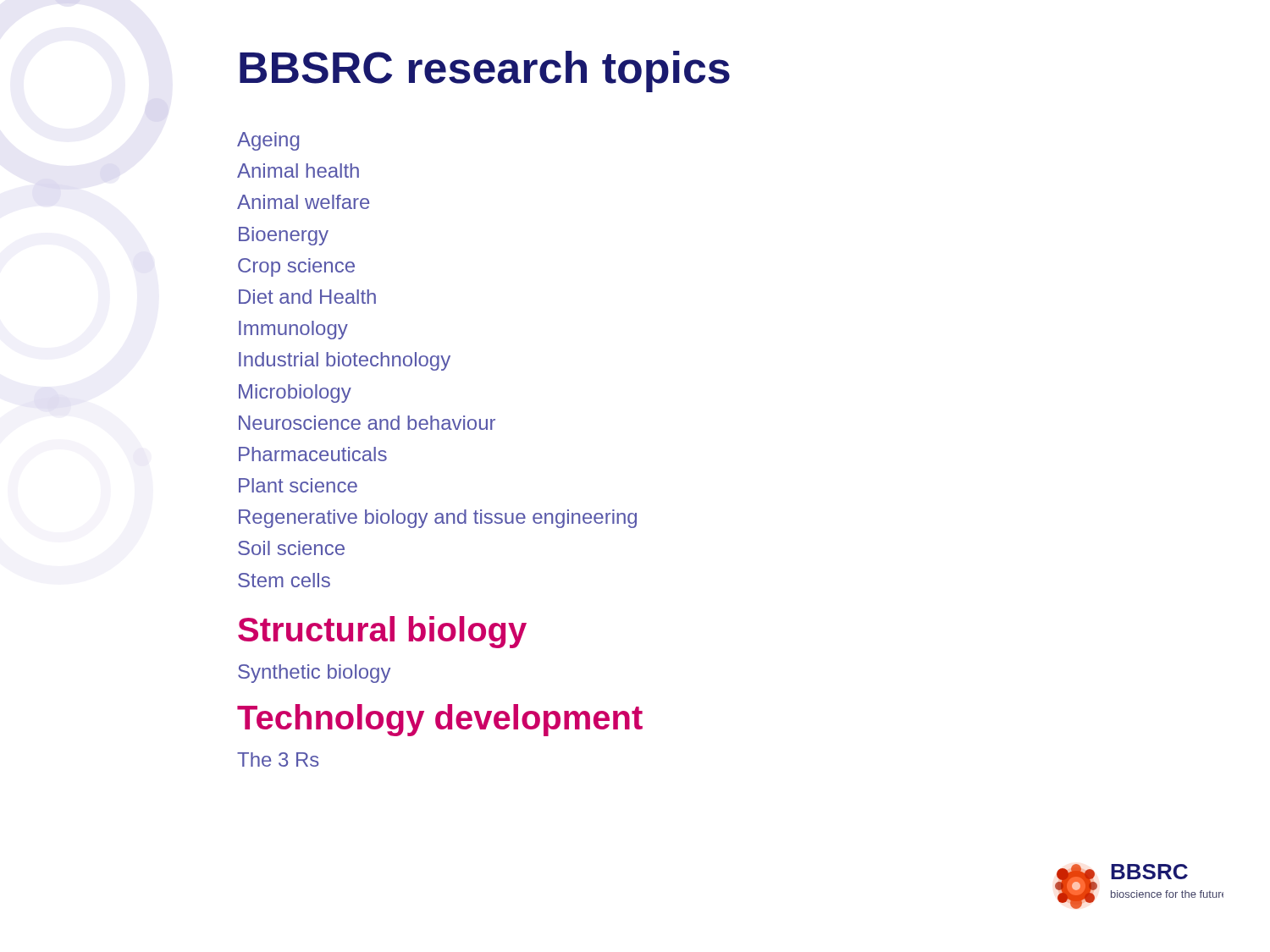
Task: Select the illustration
Action: pyautogui.click(x=102, y=296)
